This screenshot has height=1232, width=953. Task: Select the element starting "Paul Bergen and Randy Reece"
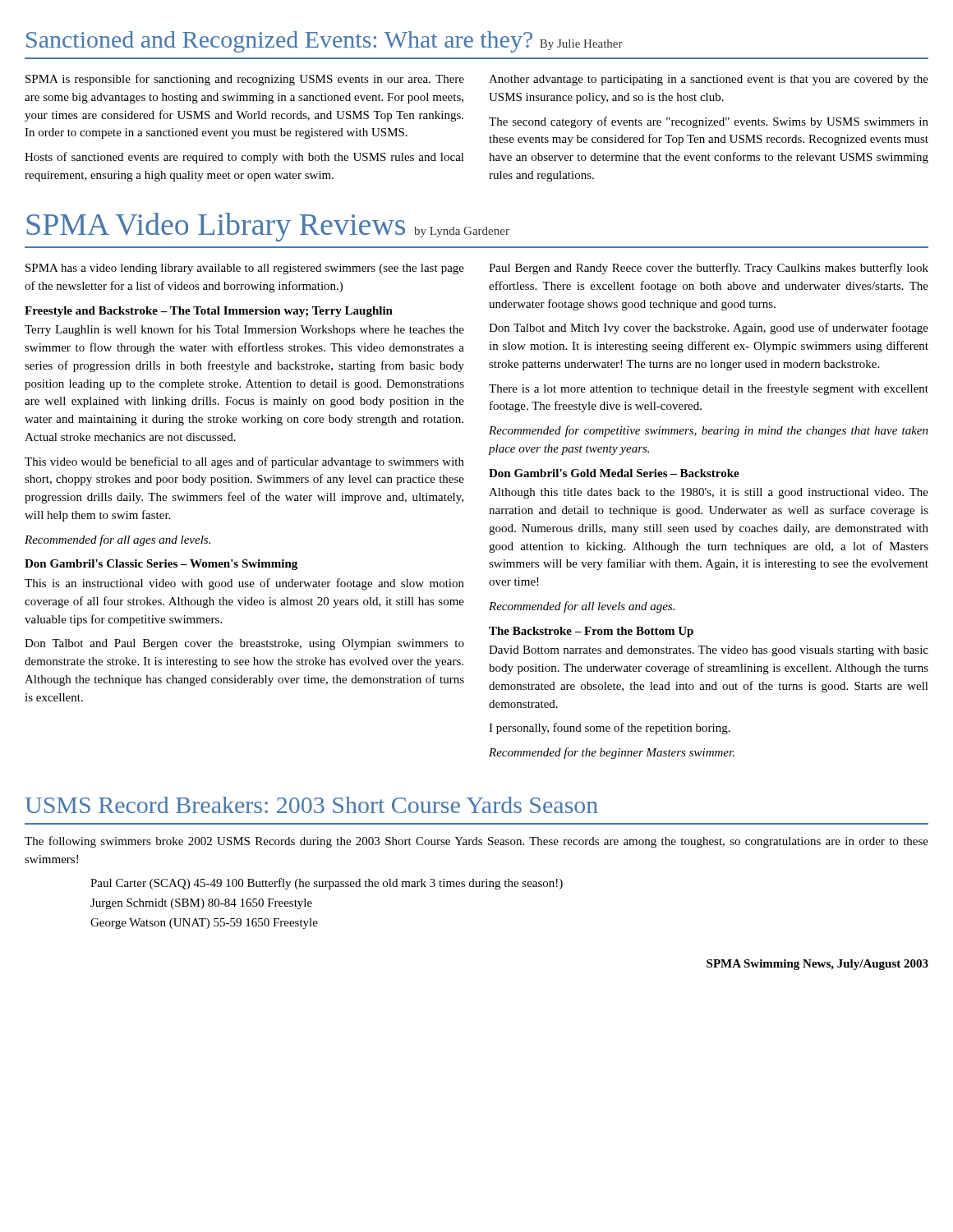(x=709, y=359)
